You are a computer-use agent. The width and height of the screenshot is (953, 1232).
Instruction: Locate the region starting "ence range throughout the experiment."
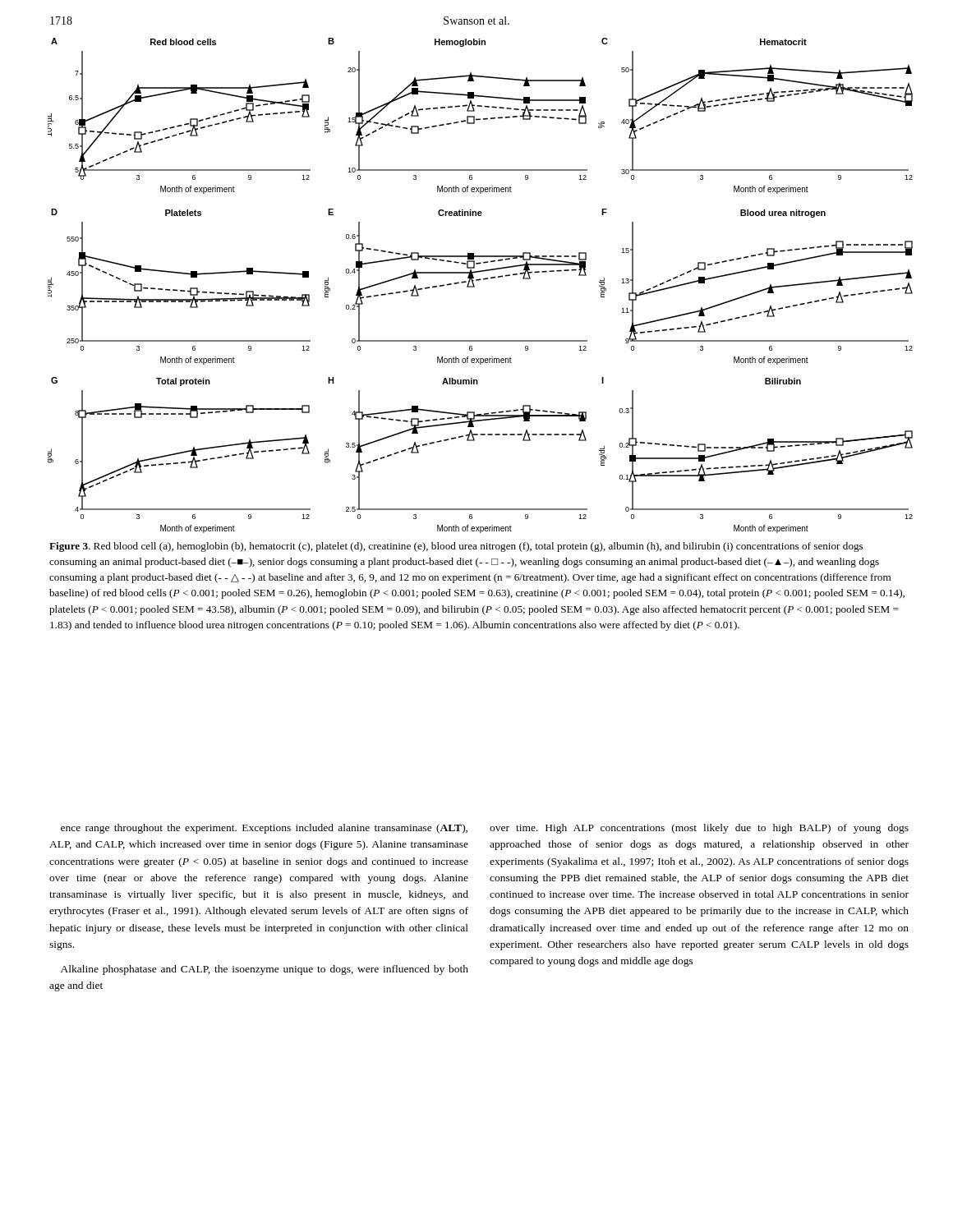pyautogui.click(x=259, y=907)
